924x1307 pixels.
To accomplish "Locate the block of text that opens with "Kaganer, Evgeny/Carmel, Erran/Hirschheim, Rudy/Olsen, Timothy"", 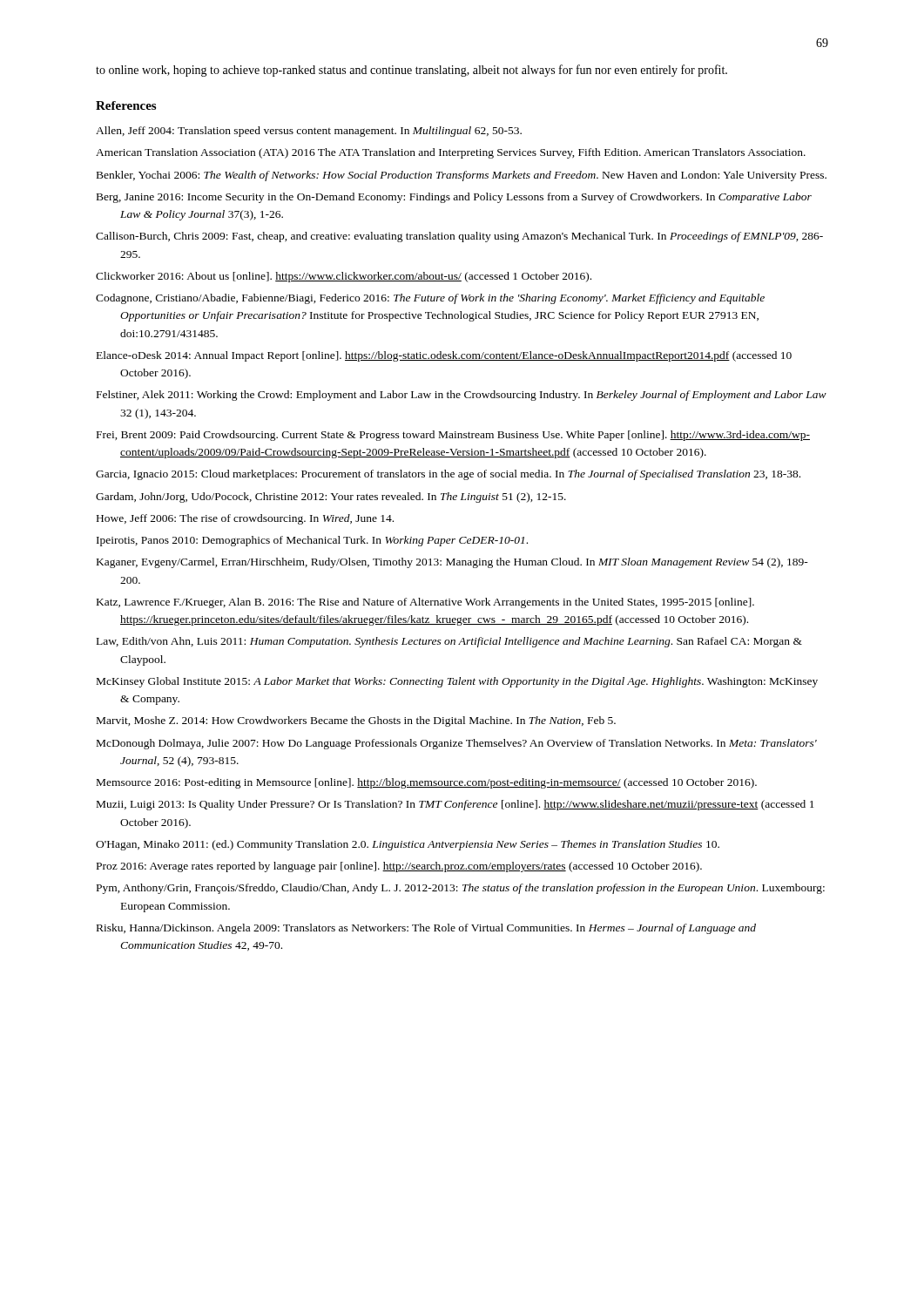I will (x=452, y=571).
